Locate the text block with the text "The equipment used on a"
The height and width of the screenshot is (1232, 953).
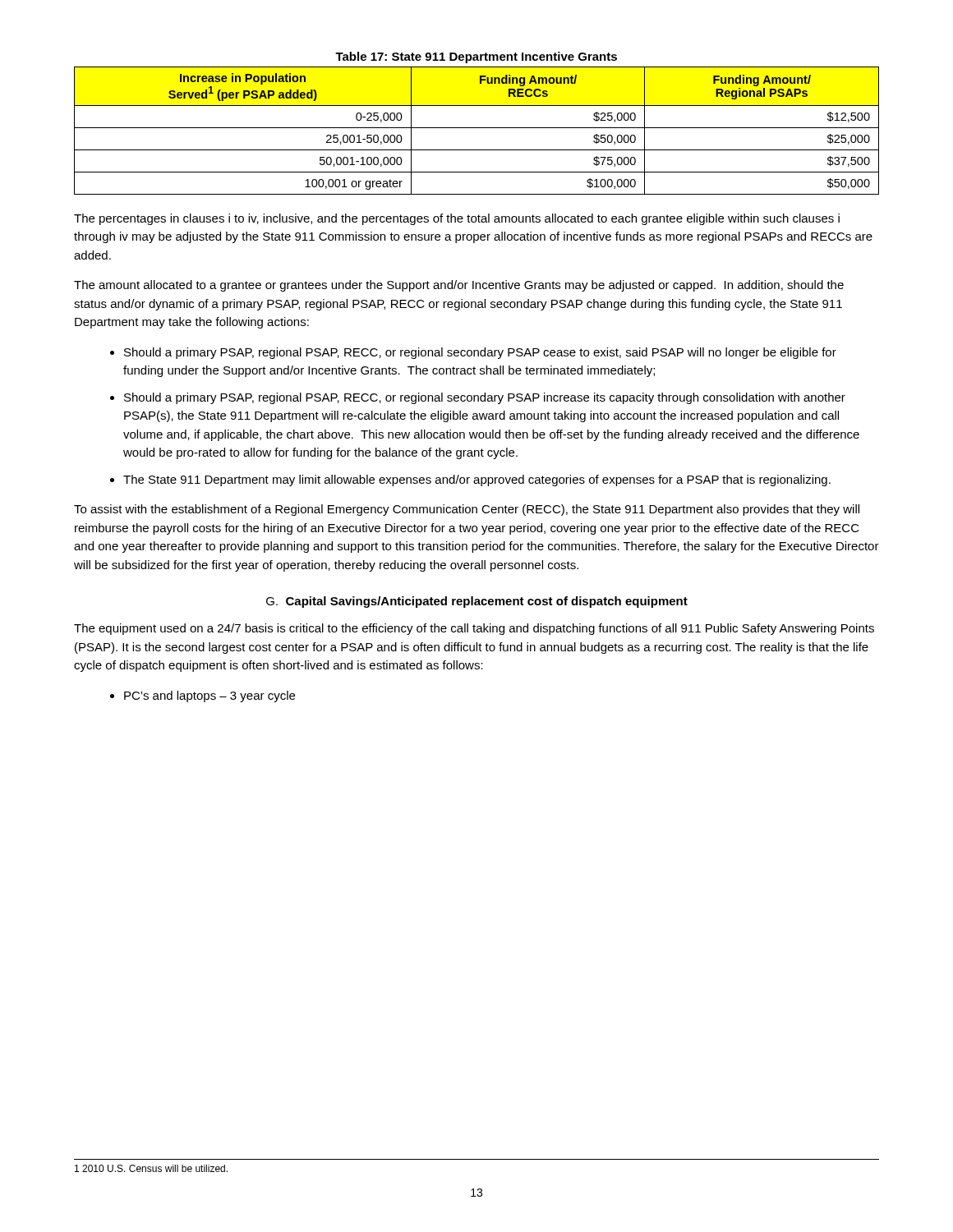474,647
